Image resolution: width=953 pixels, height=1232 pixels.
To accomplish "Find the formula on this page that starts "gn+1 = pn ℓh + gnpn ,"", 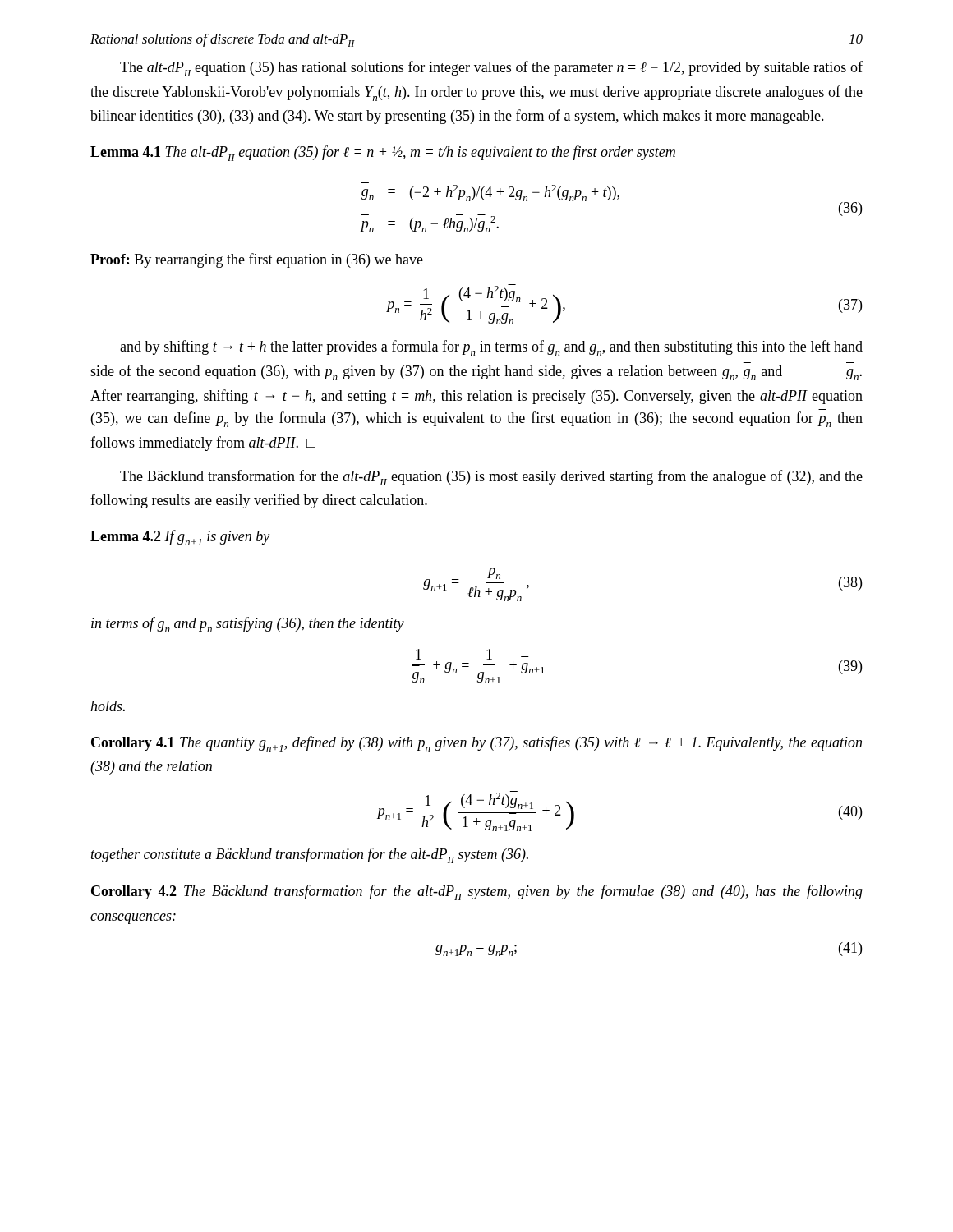I will coord(476,583).
